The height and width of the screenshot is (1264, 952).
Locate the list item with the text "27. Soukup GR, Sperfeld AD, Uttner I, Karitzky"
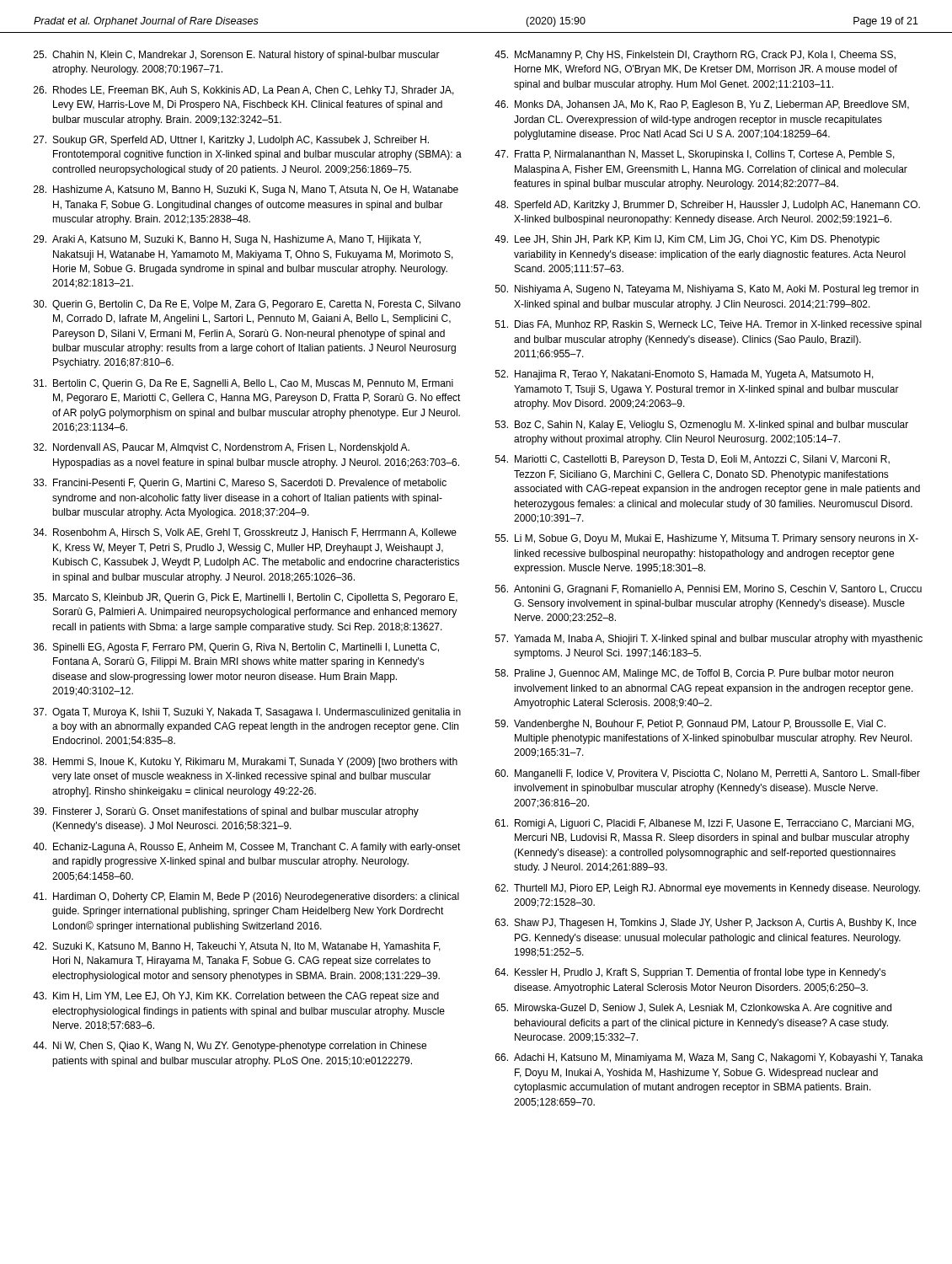pos(243,155)
